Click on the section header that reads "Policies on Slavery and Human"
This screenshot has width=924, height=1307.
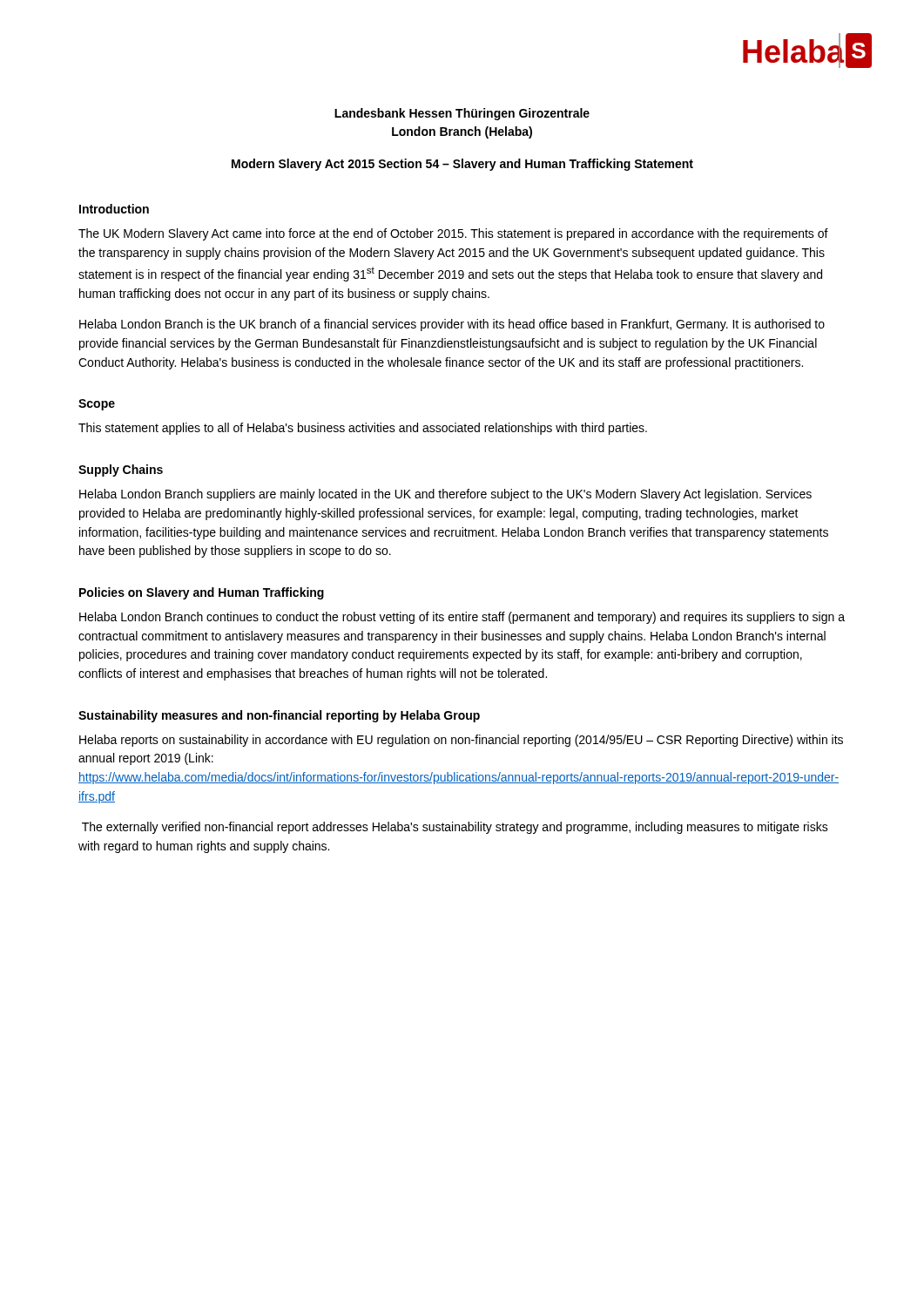coord(201,592)
